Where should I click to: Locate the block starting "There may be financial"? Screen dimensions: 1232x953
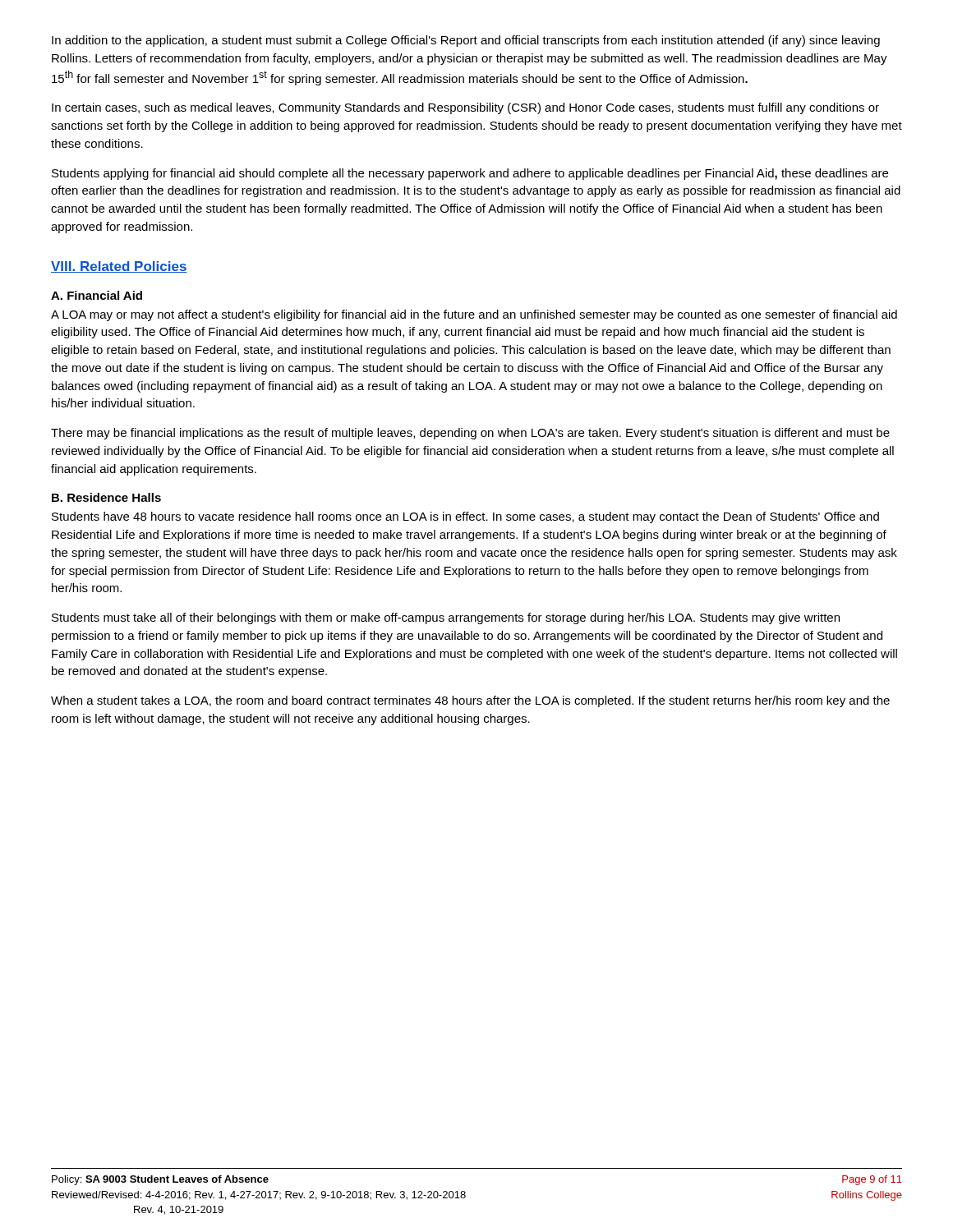click(x=473, y=450)
